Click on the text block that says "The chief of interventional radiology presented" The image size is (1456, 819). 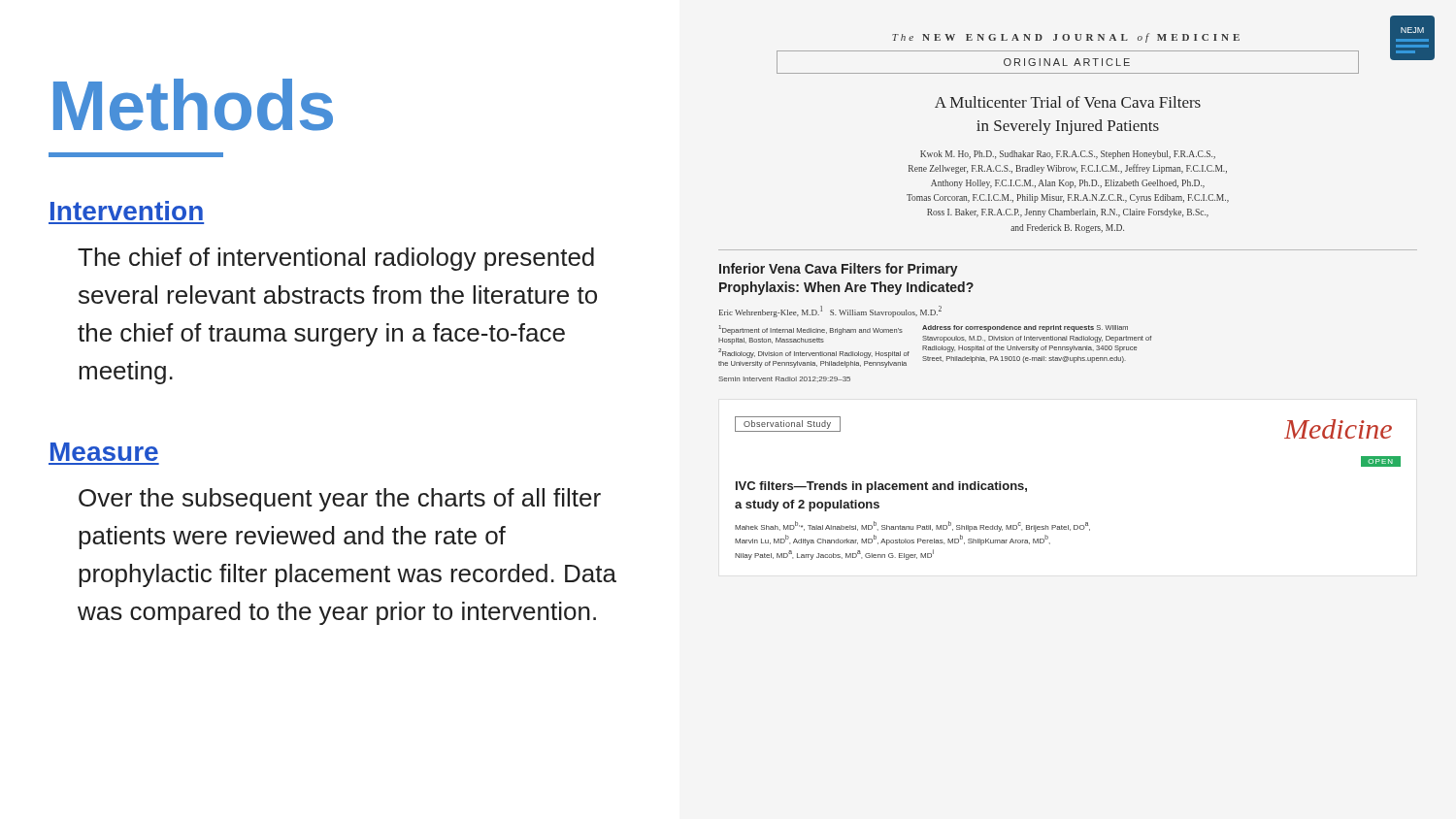[338, 314]
